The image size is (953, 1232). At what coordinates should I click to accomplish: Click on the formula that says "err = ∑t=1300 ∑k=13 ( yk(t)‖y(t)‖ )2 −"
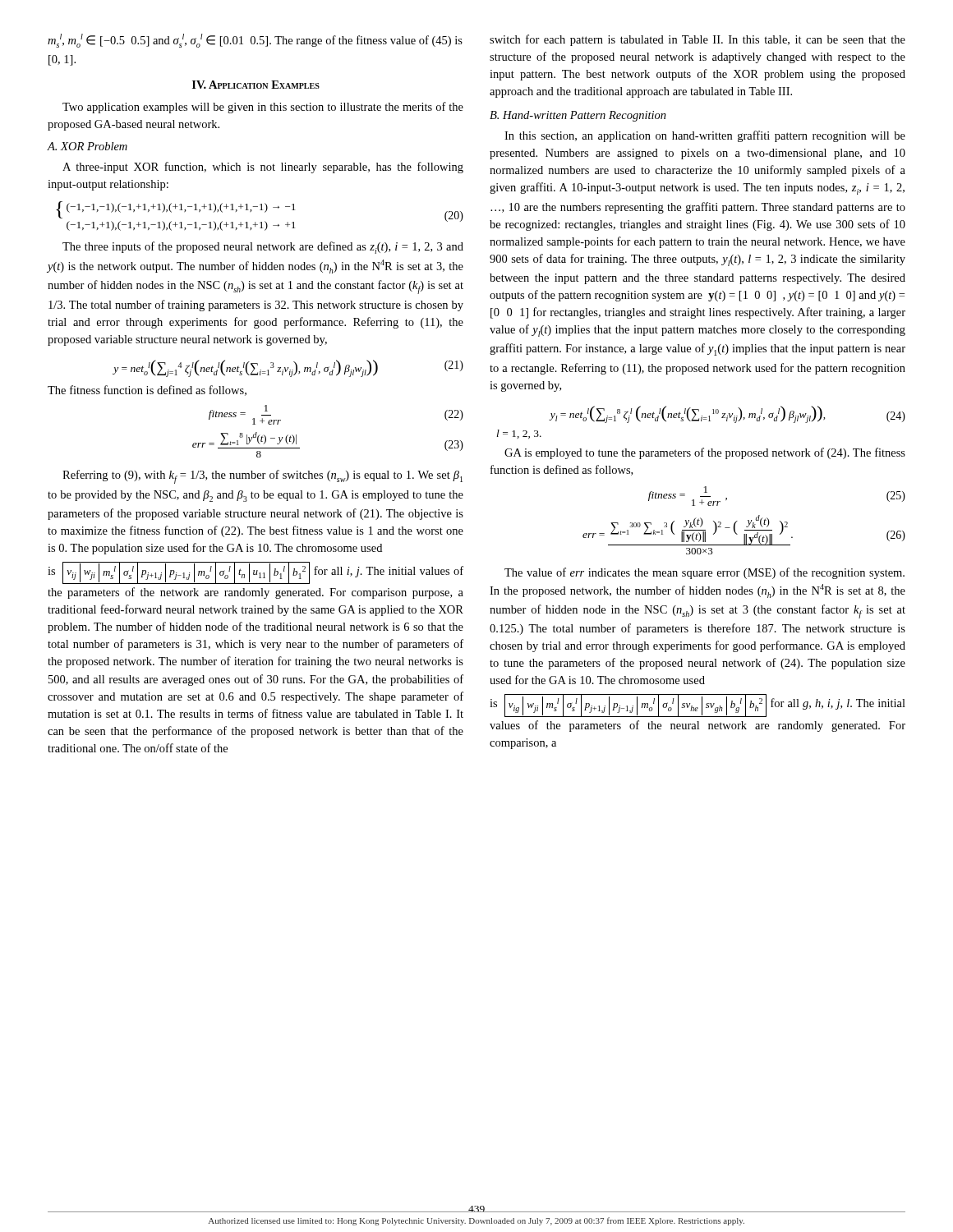(x=698, y=535)
